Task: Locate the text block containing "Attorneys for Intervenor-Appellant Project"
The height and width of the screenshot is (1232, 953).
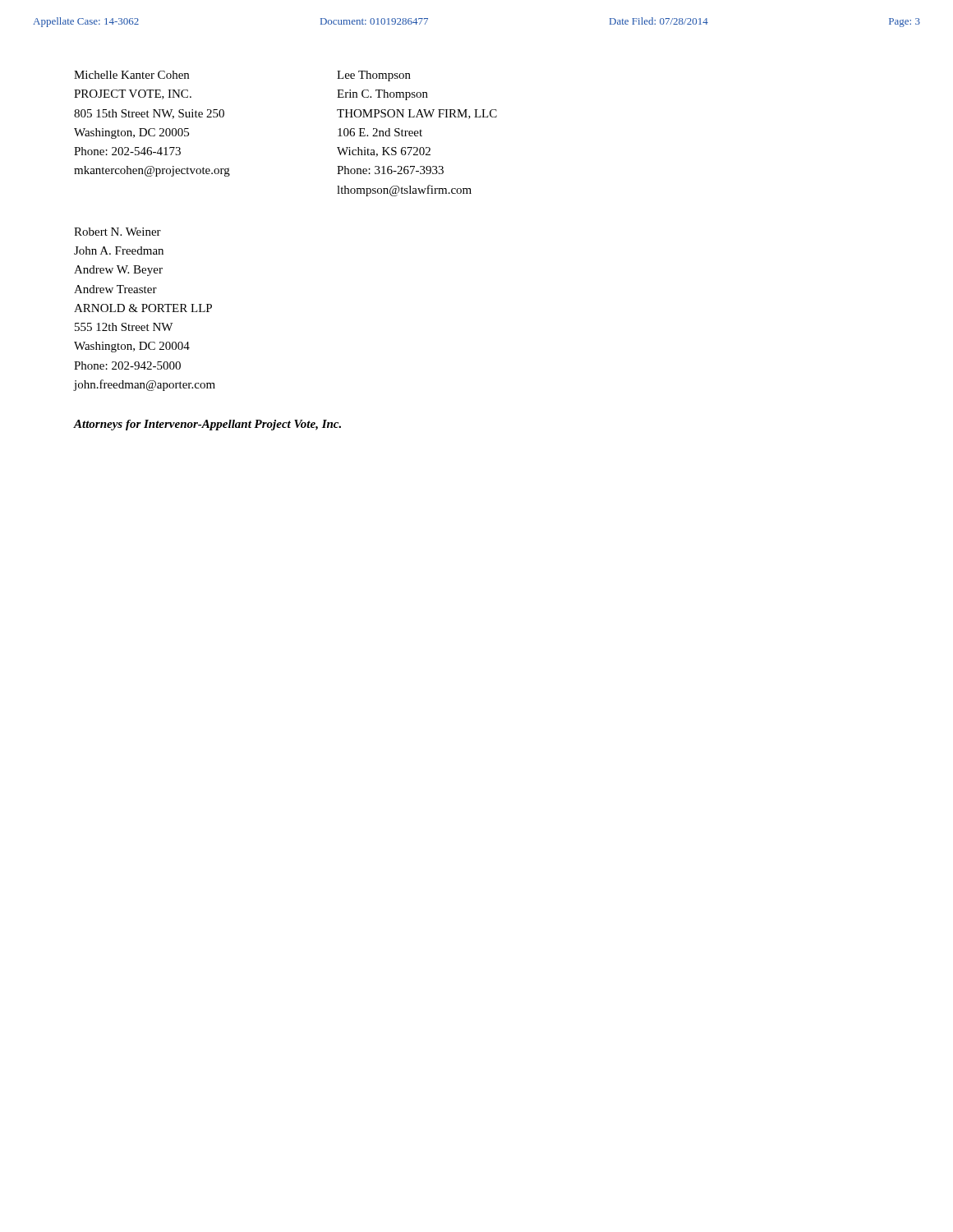Action: (208, 424)
